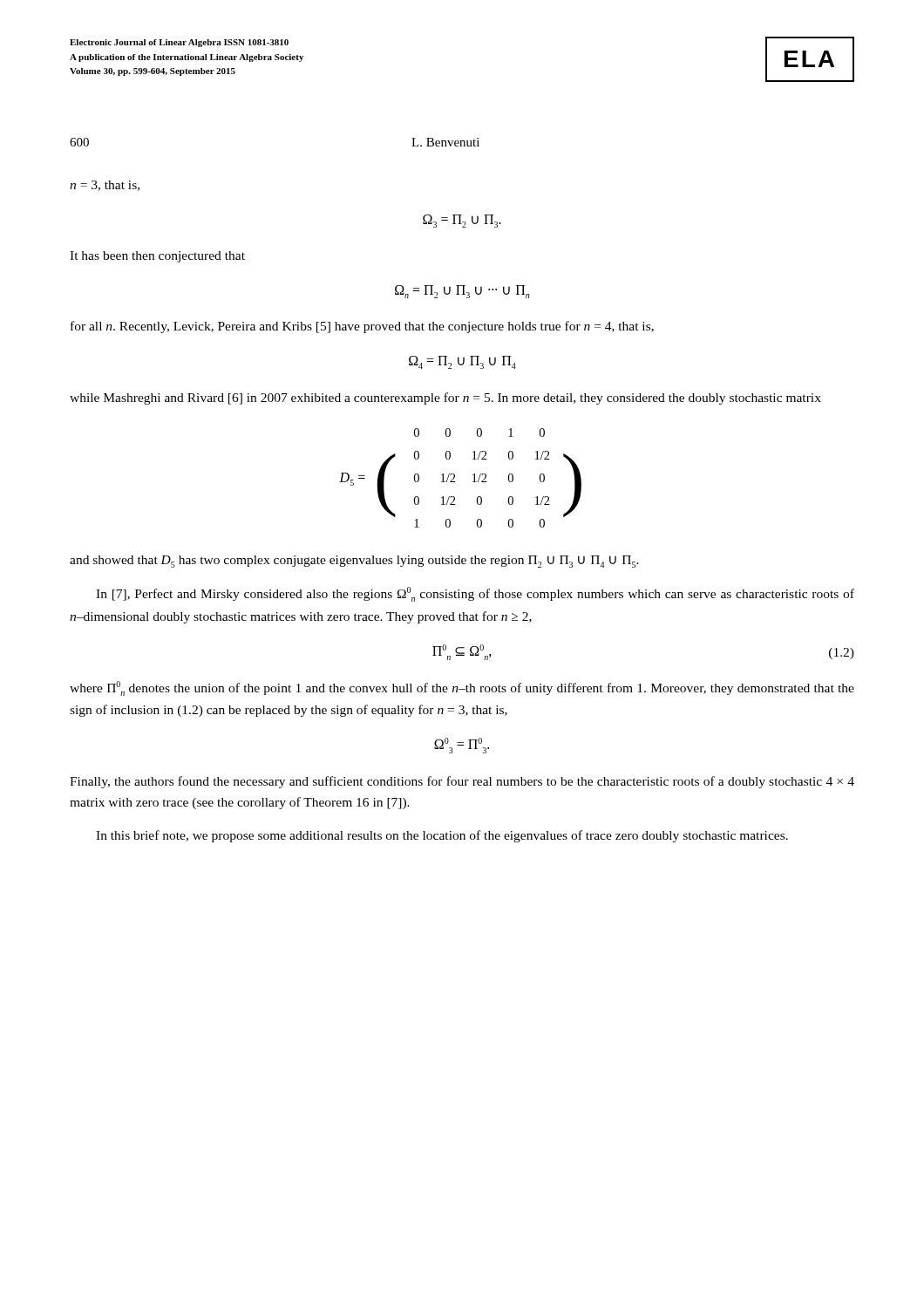Navigate to the element starting "while Mashreghi and Rivard [6] in 2007 exhibited"

pos(445,397)
